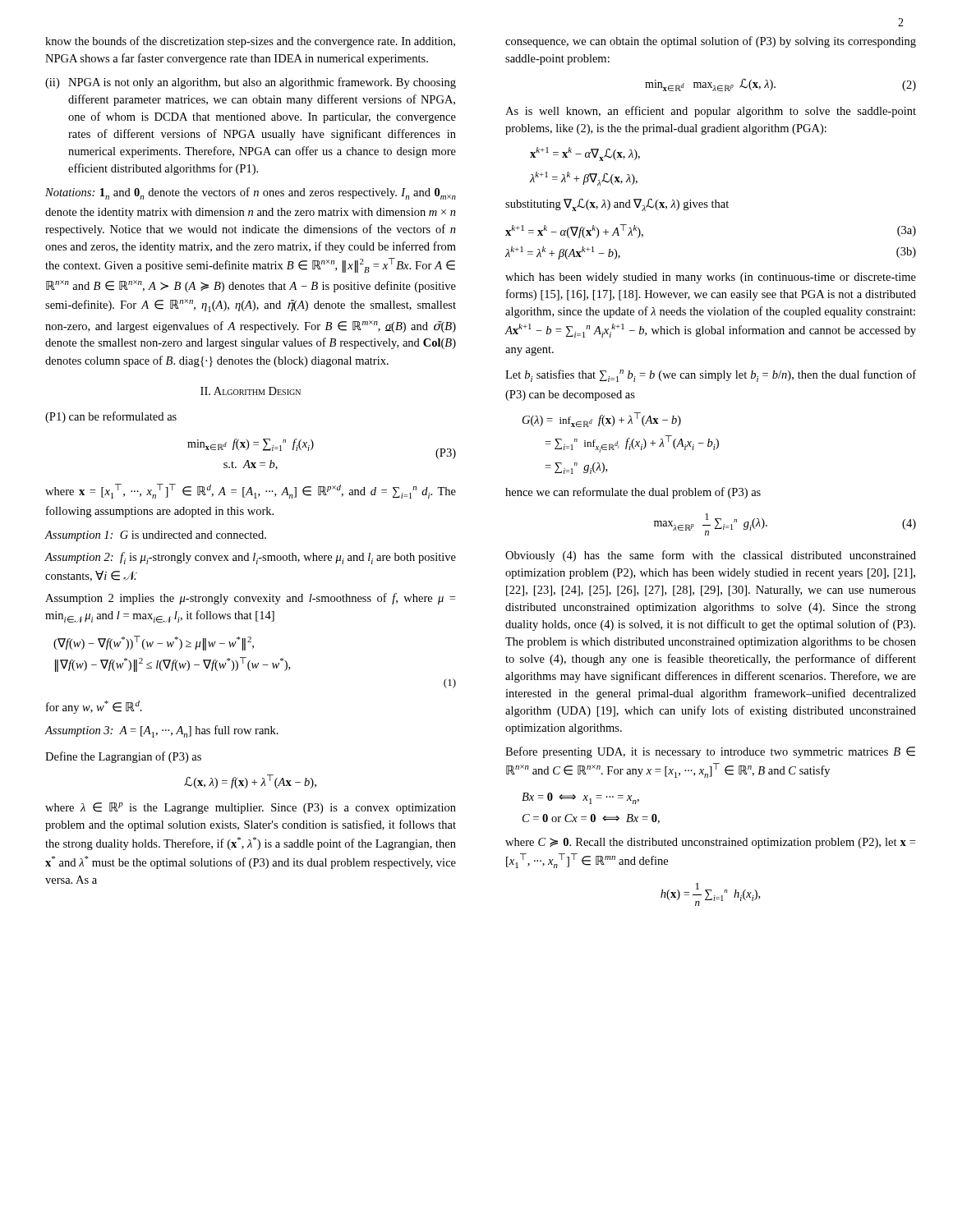The image size is (953, 1232).
Task: Navigate to the text starting "h(x) = 1 n ∑i=1n hi(xi),"
Action: pyautogui.click(x=711, y=895)
